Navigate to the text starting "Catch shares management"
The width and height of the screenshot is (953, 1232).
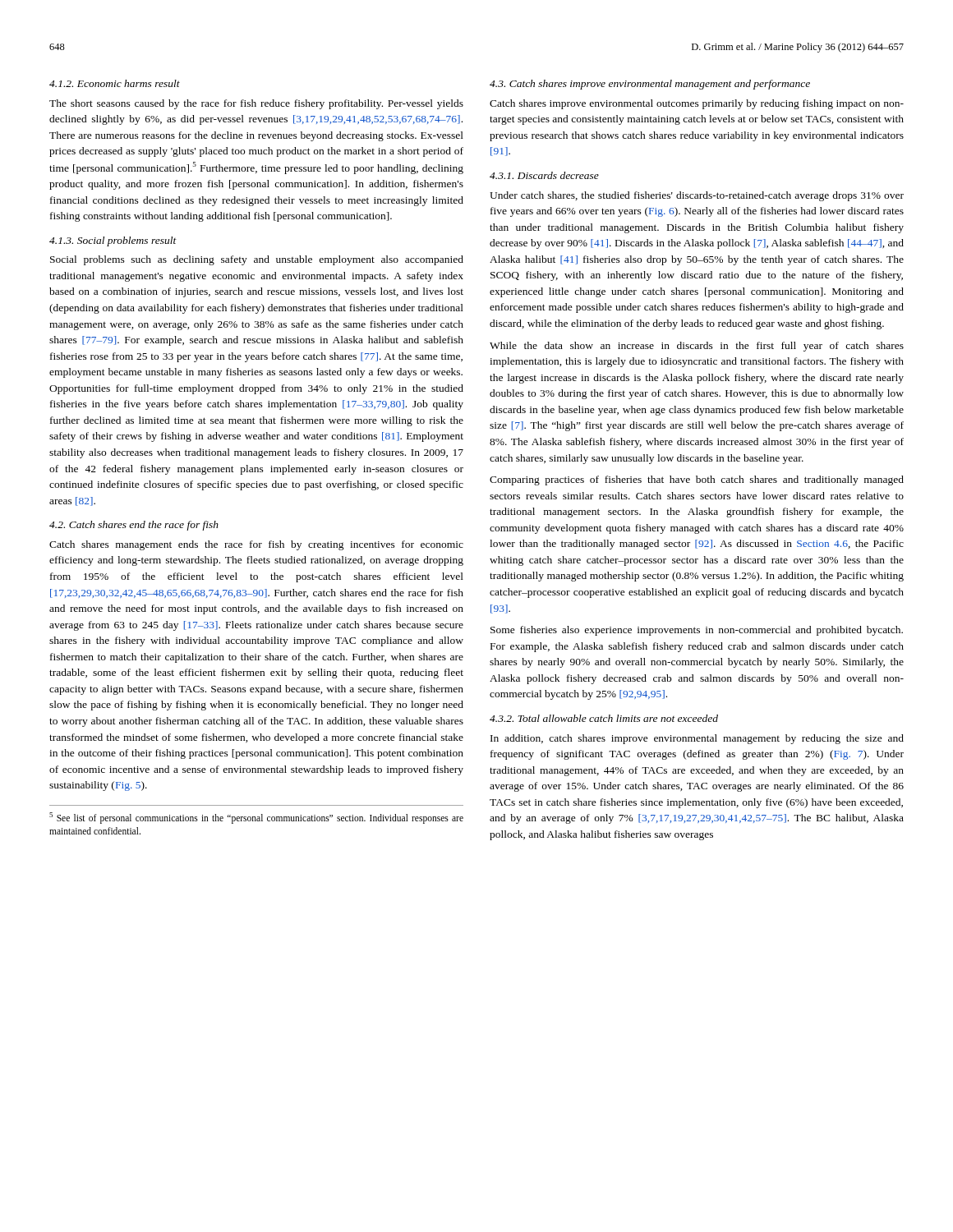coord(256,665)
